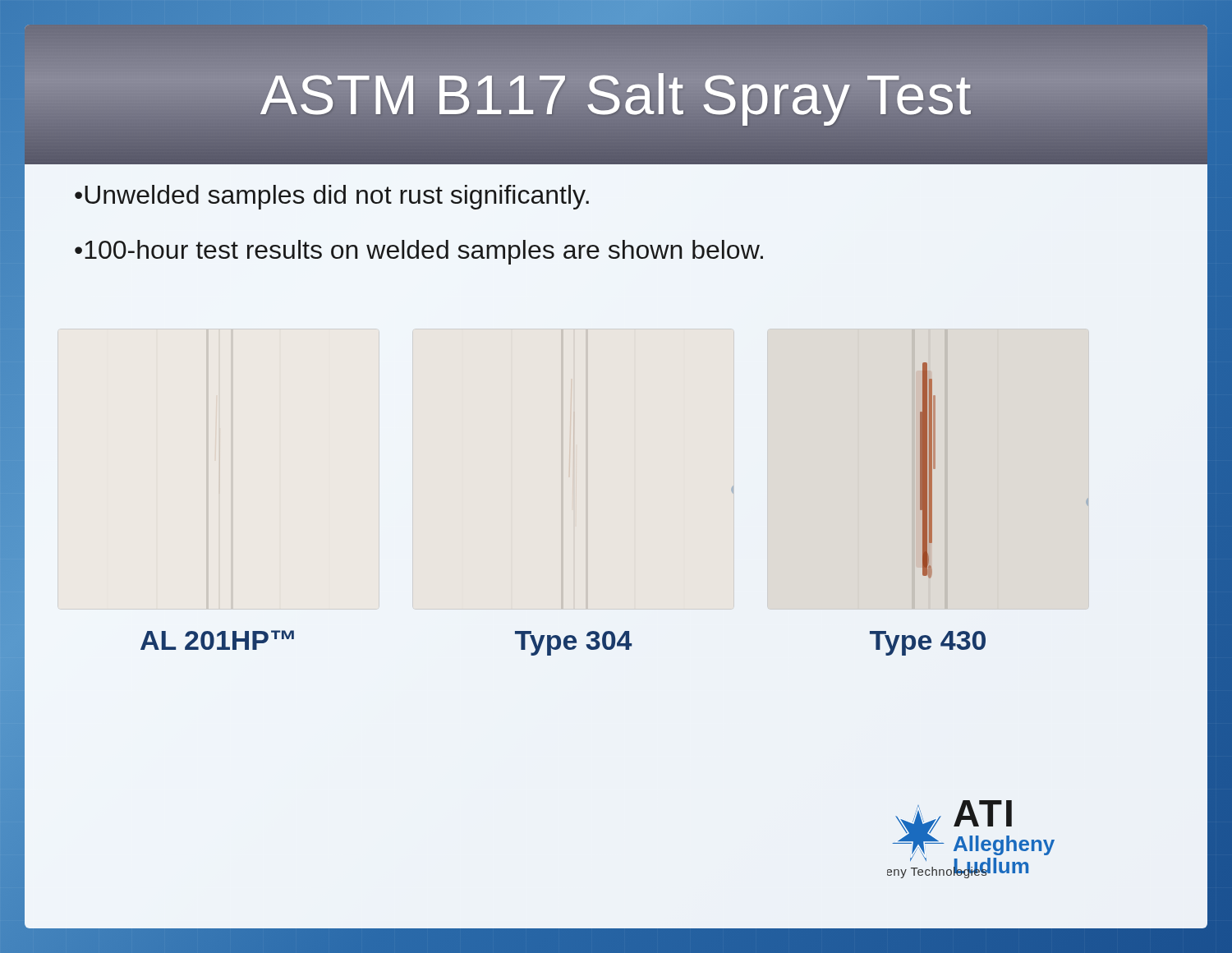The width and height of the screenshot is (1232, 953).
Task: Select the element starting "•100-hour test results on welded"
Action: [x=420, y=250]
